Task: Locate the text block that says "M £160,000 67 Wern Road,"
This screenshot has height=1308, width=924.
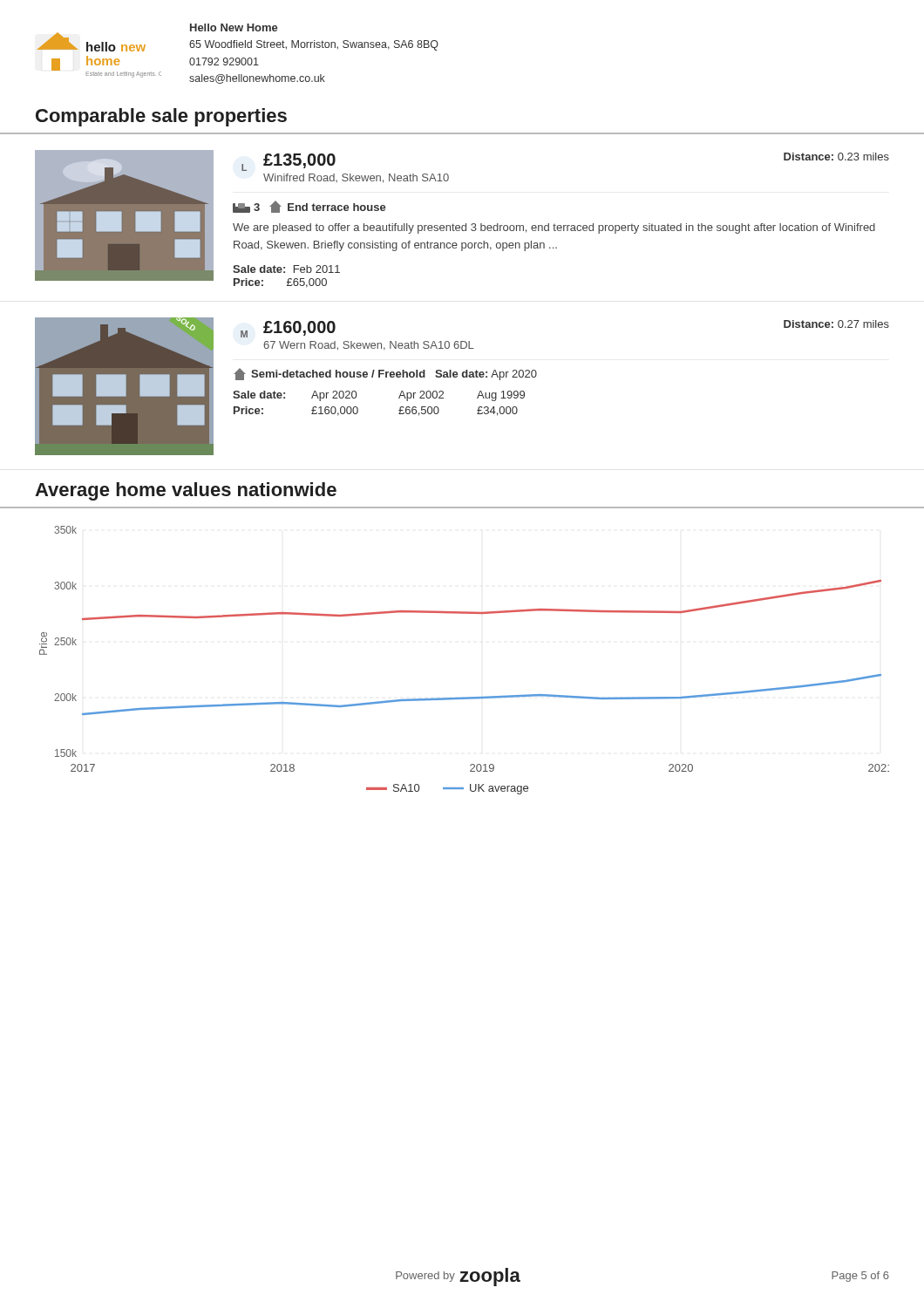Action: click(289, 328)
